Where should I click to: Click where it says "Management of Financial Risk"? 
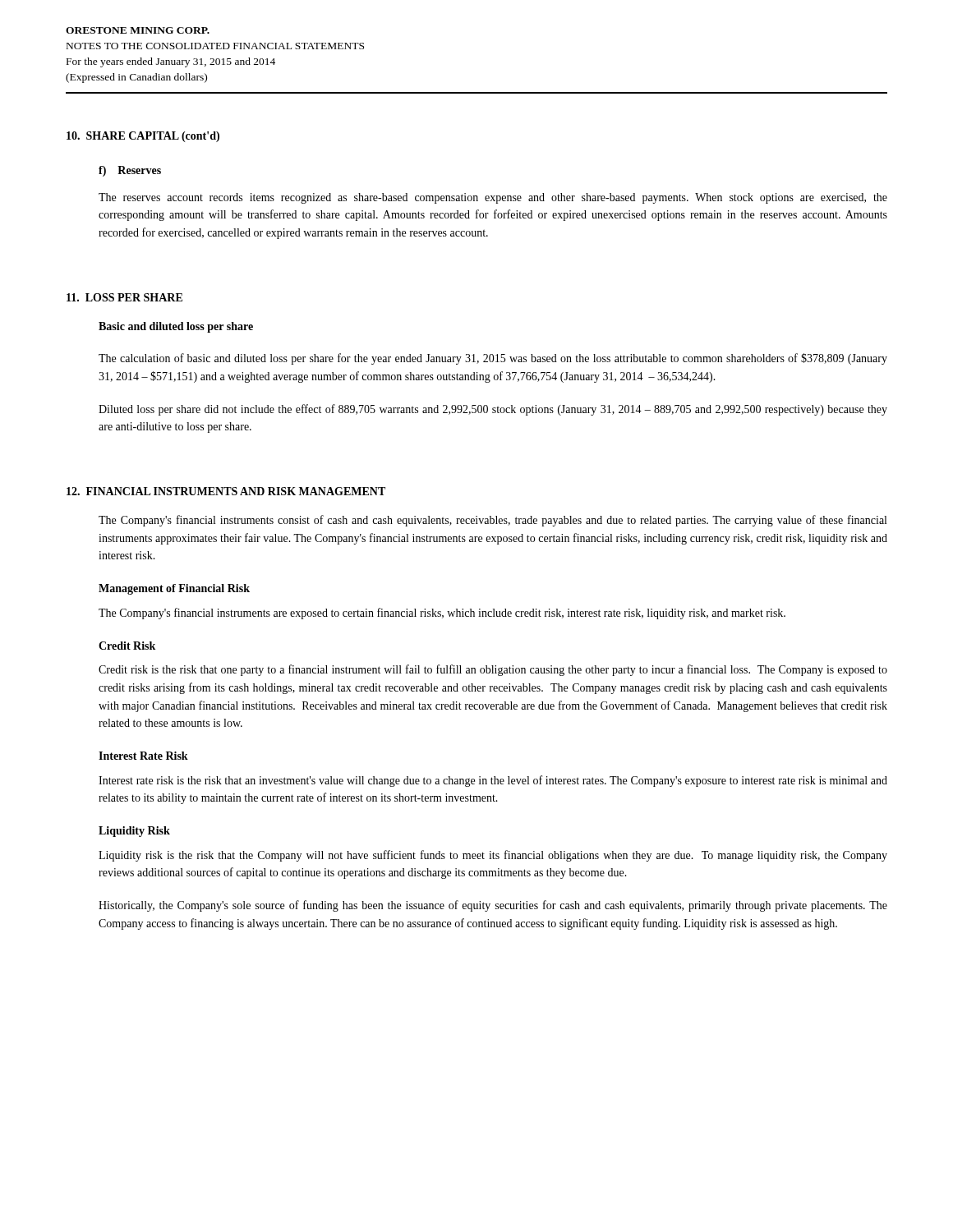[x=174, y=589]
